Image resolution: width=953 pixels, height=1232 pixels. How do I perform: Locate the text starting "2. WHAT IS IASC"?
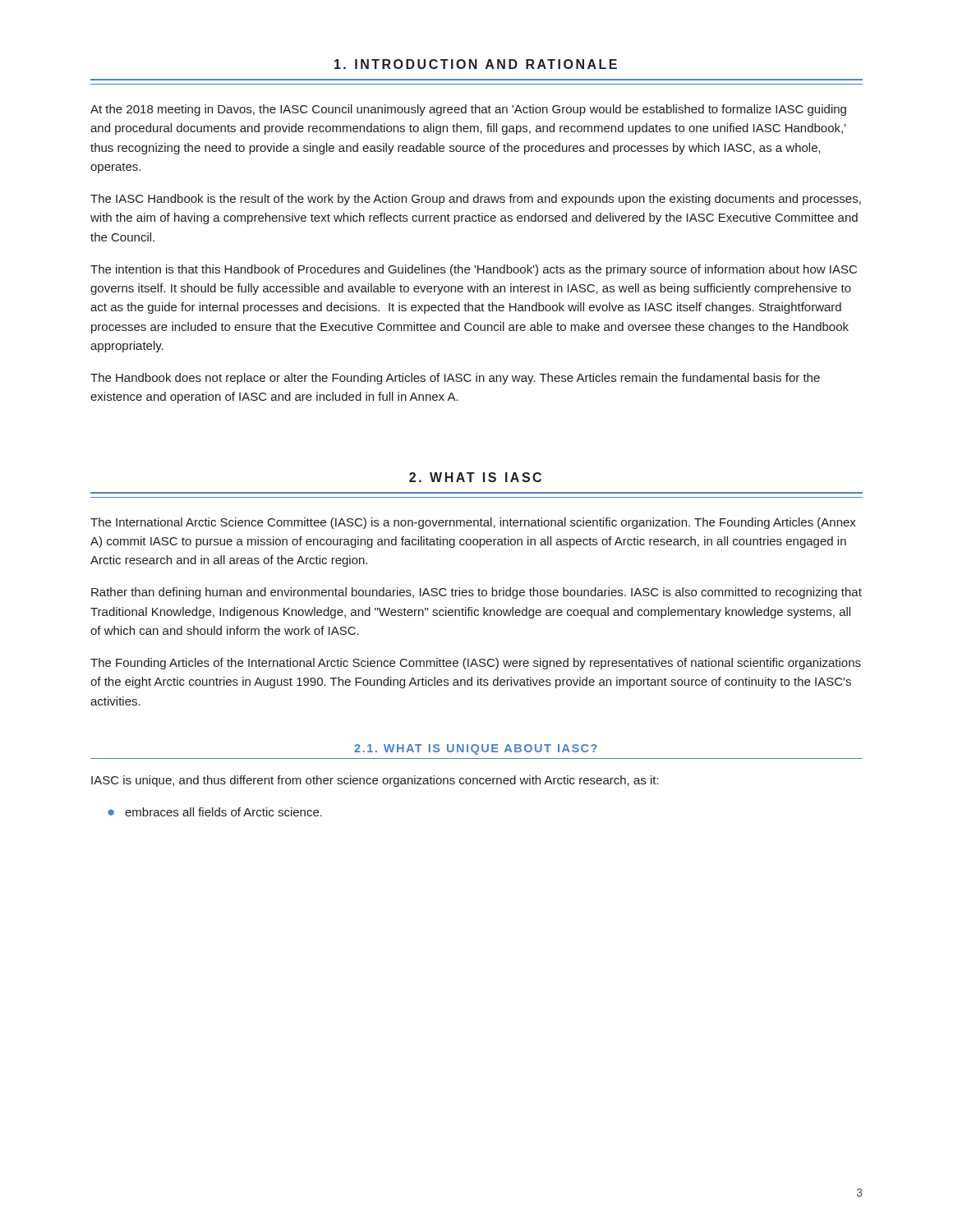[x=476, y=484]
